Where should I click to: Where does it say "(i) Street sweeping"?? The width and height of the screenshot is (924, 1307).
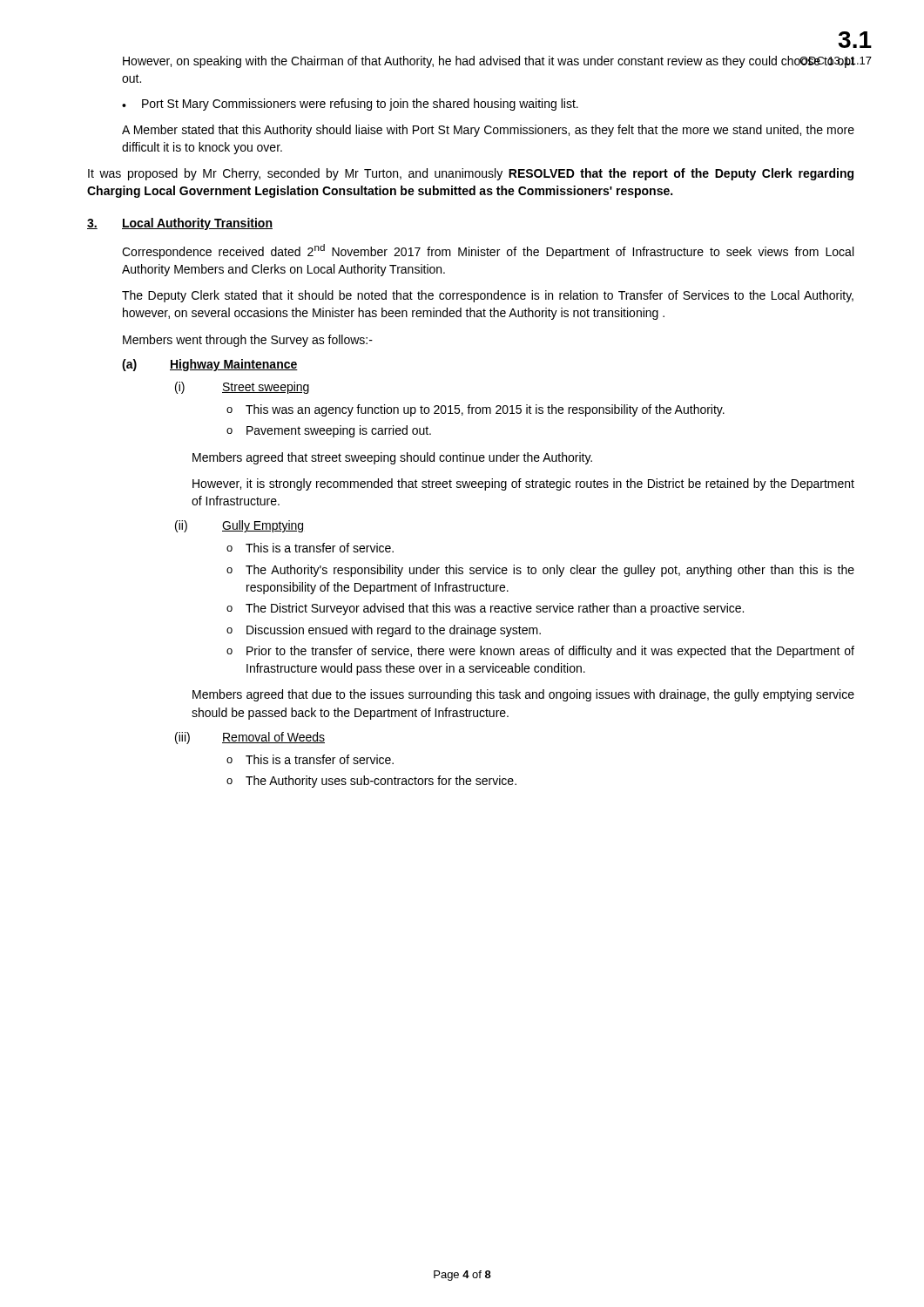pos(242,387)
